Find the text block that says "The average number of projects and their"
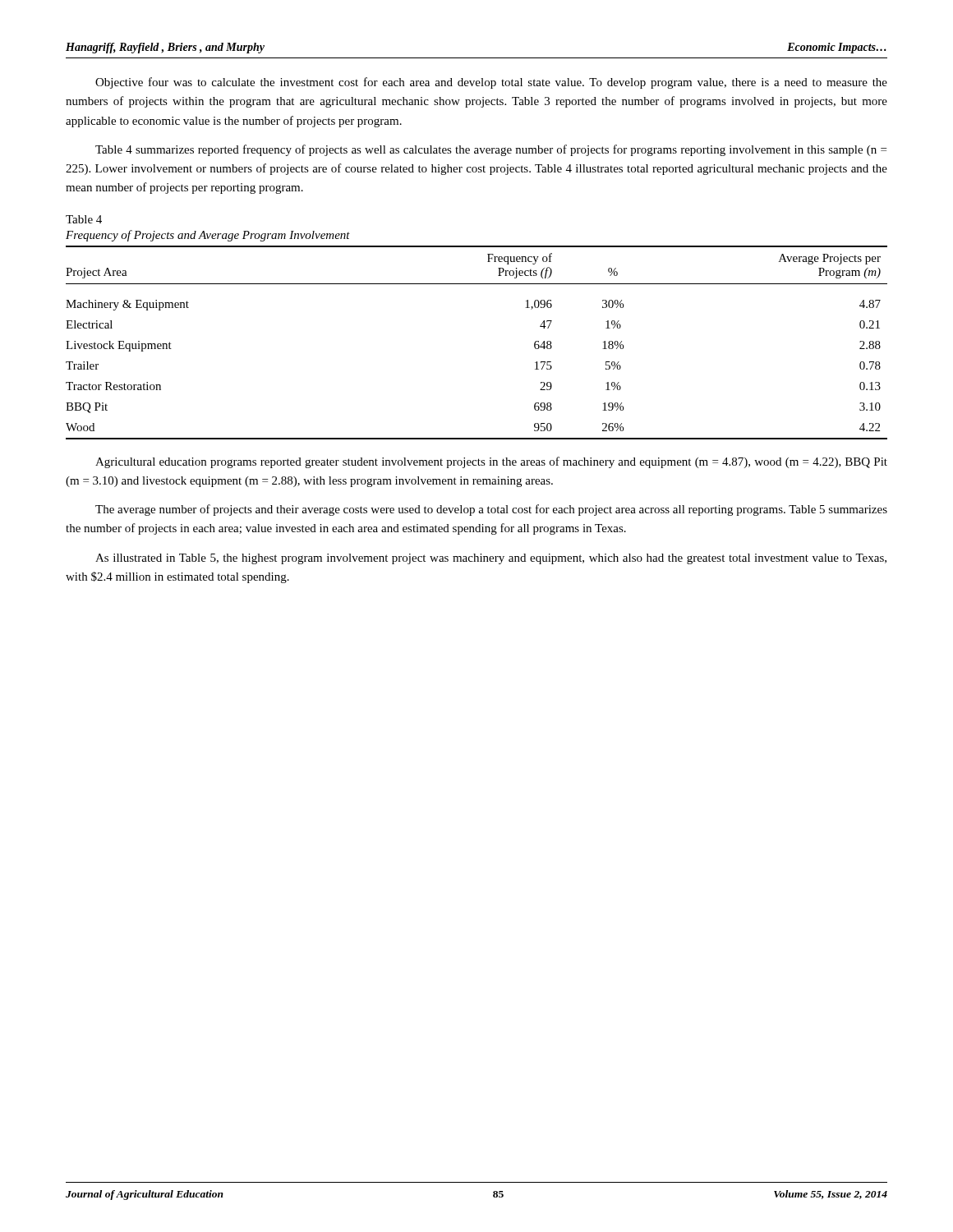Viewport: 953px width, 1232px height. pyautogui.click(x=476, y=519)
